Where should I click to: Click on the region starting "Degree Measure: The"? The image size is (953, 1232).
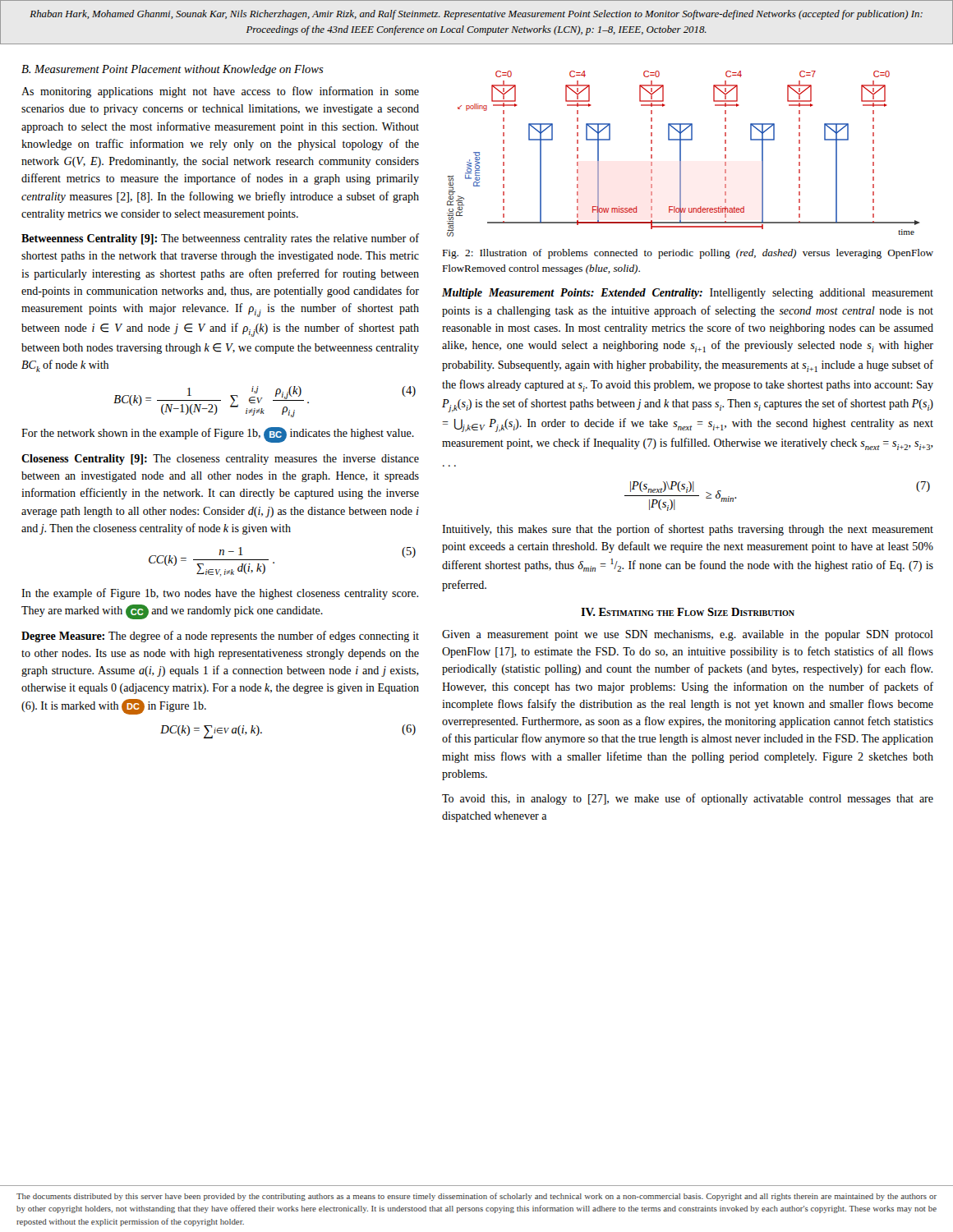(220, 672)
